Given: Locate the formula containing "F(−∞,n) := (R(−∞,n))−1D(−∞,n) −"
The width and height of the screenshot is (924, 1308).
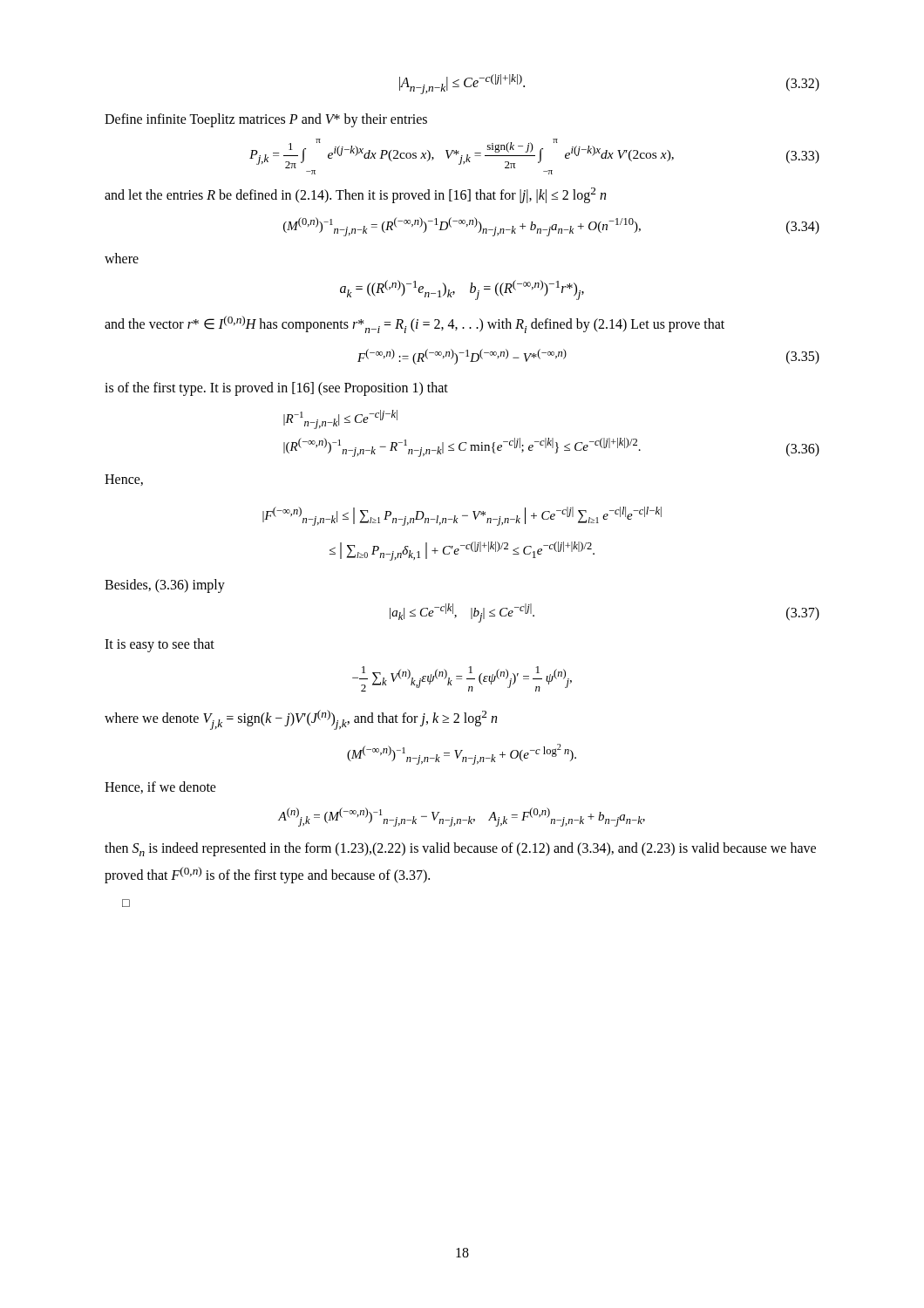Looking at the screenshot, I should [467, 356].
